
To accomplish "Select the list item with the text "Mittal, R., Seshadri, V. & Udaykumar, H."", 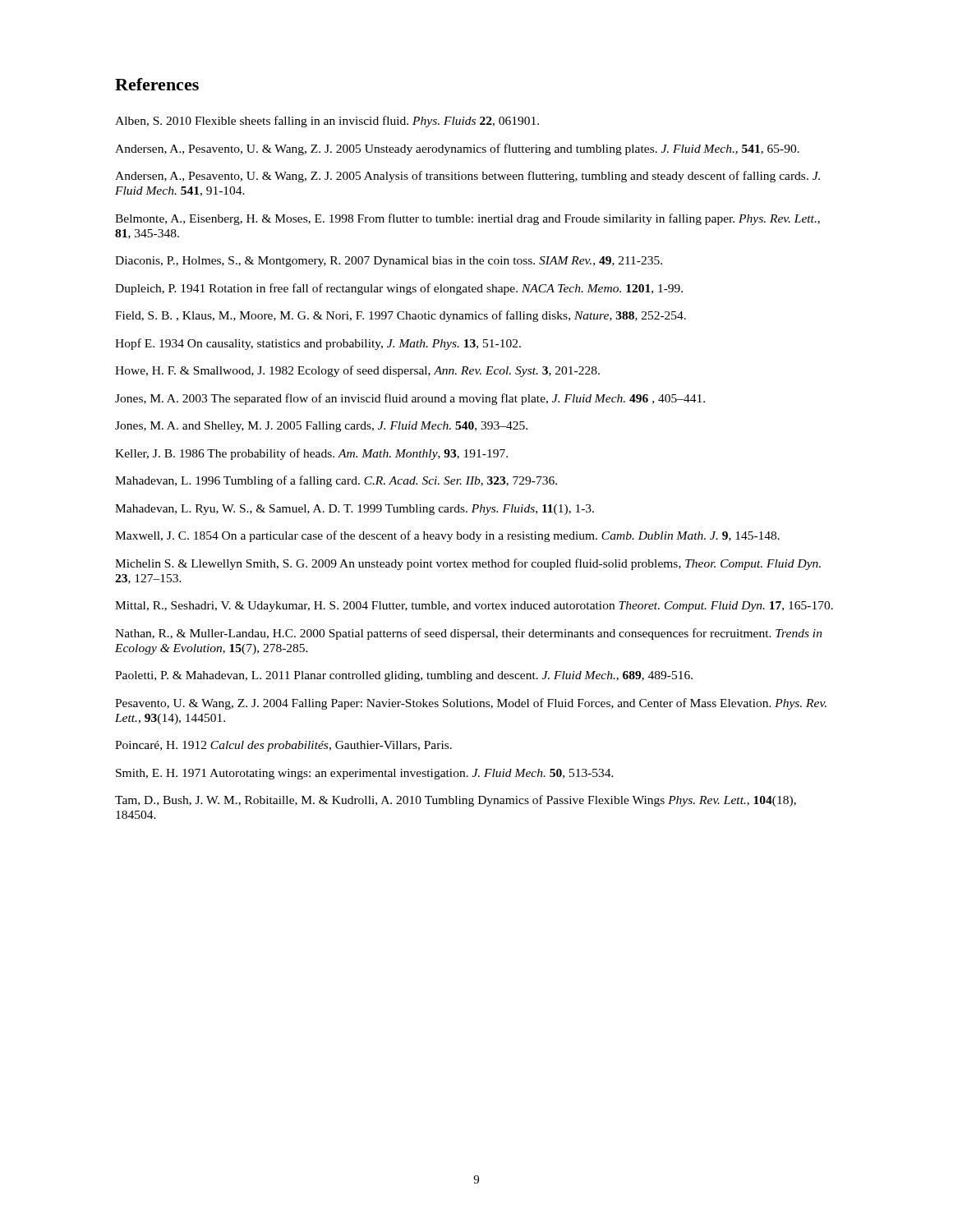I will [x=476, y=605].
